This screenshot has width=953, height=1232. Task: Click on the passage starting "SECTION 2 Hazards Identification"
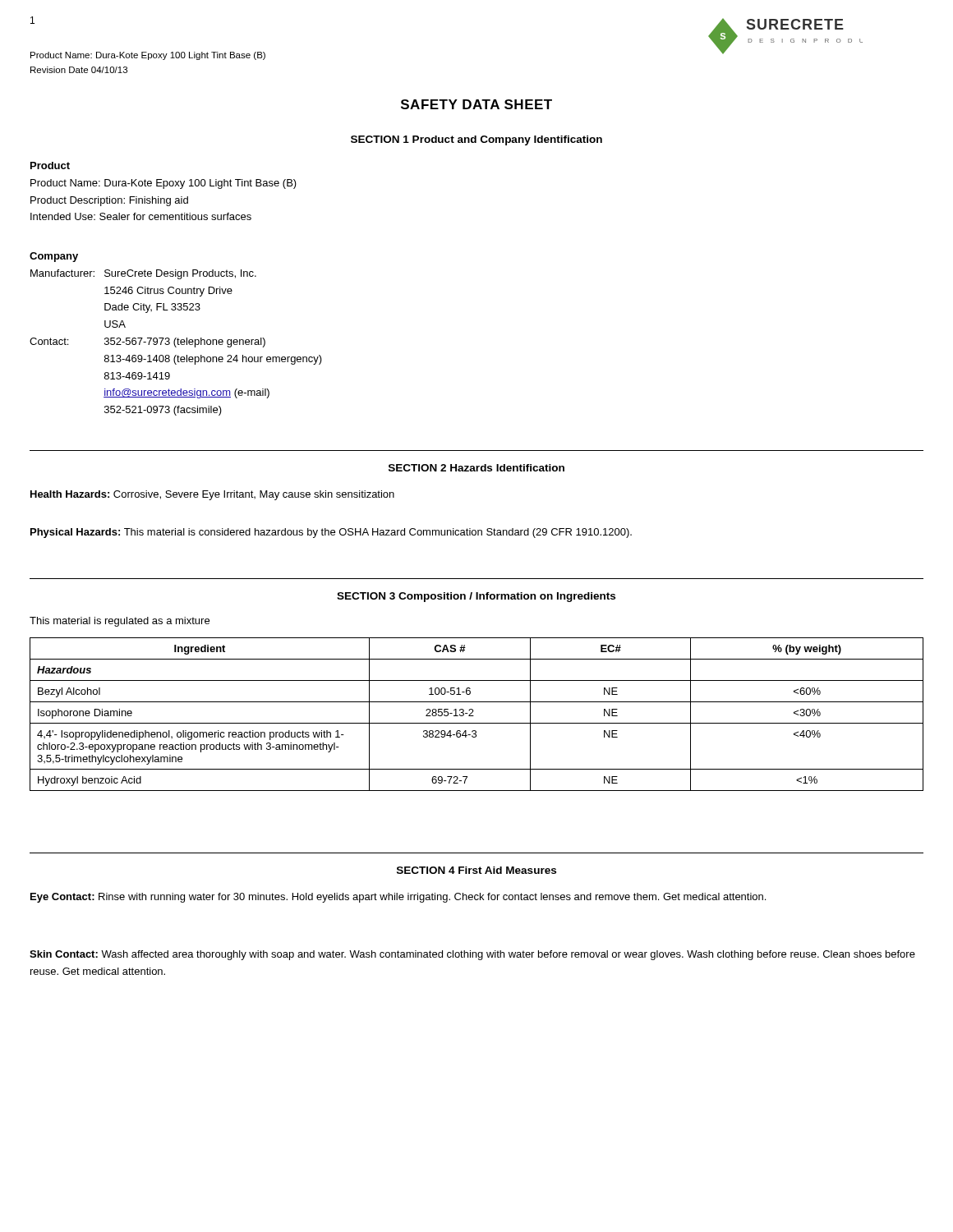(x=476, y=468)
